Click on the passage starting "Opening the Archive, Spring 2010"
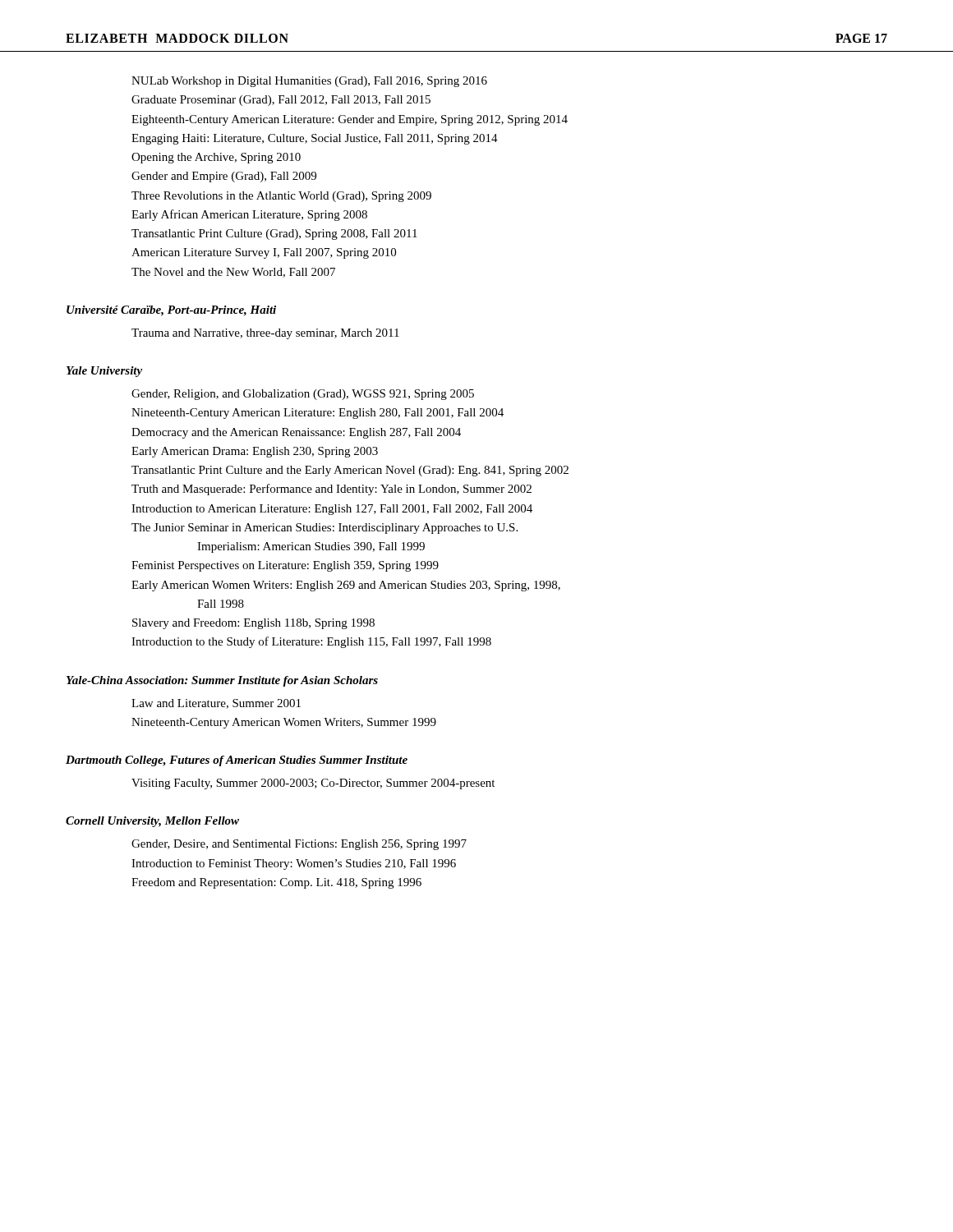 (216, 158)
